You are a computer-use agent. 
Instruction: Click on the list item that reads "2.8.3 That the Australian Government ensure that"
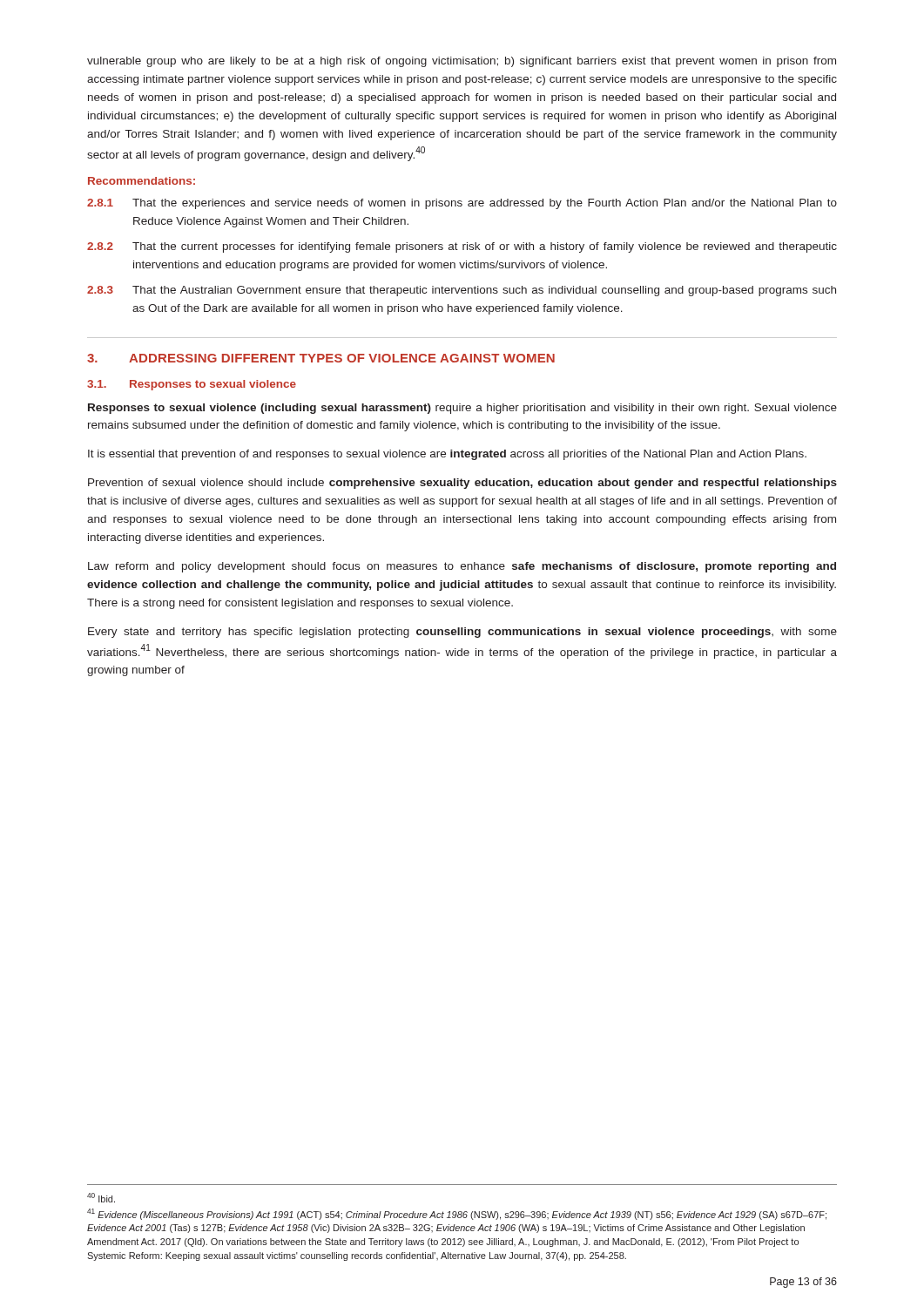pos(462,299)
